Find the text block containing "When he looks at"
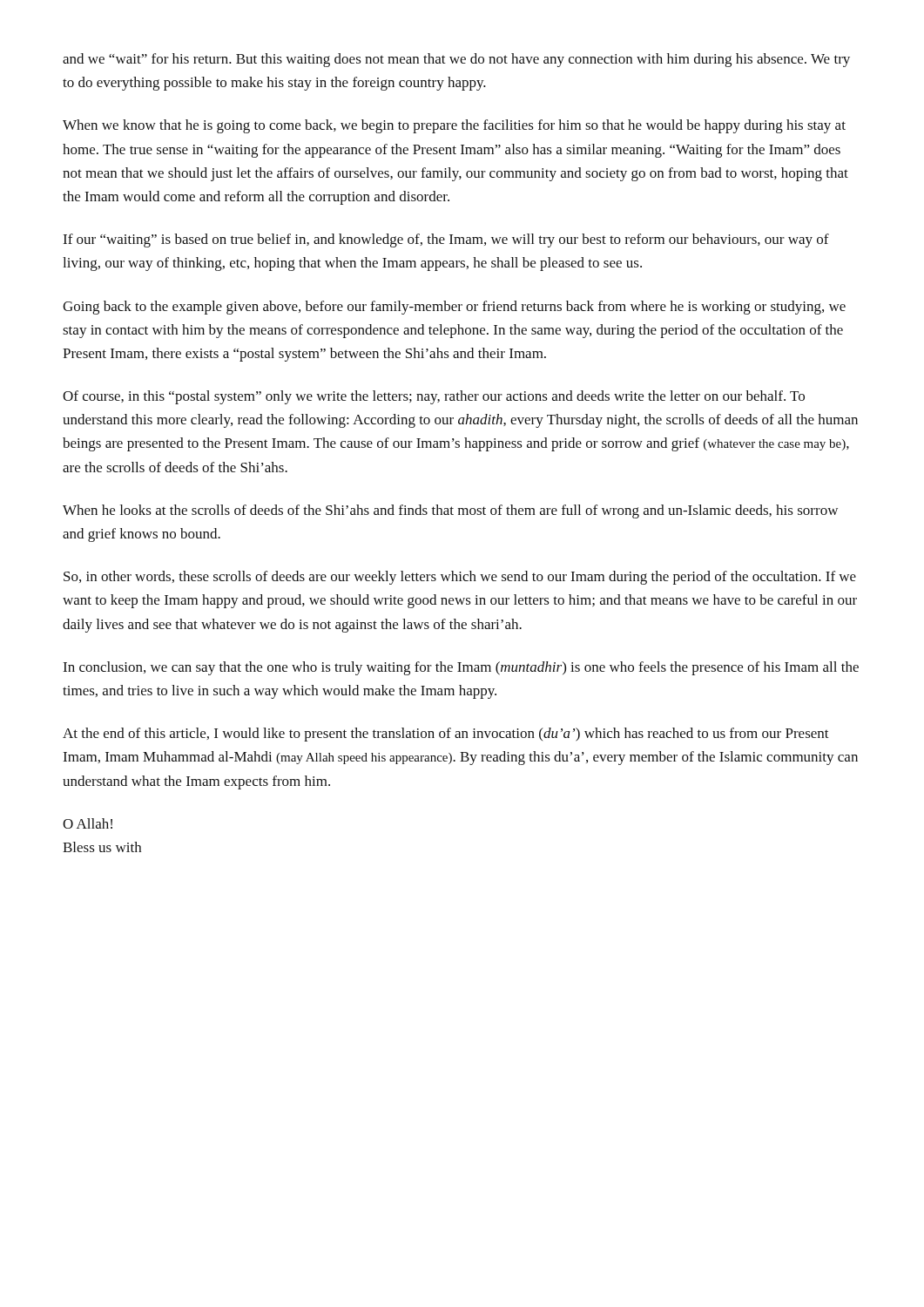Screen dimensions: 1307x924 (x=450, y=522)
